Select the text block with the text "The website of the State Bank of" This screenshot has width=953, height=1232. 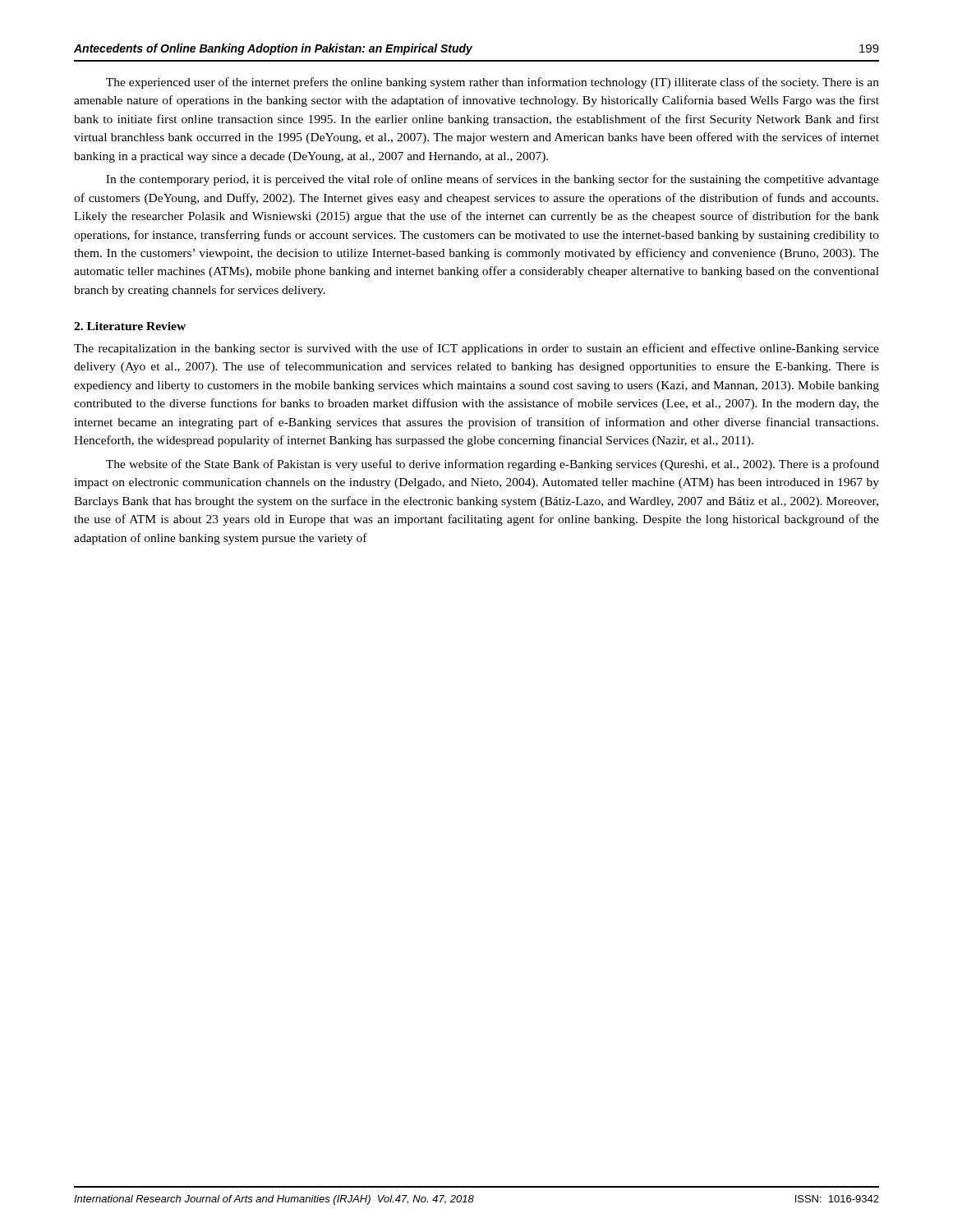(476, 500)
